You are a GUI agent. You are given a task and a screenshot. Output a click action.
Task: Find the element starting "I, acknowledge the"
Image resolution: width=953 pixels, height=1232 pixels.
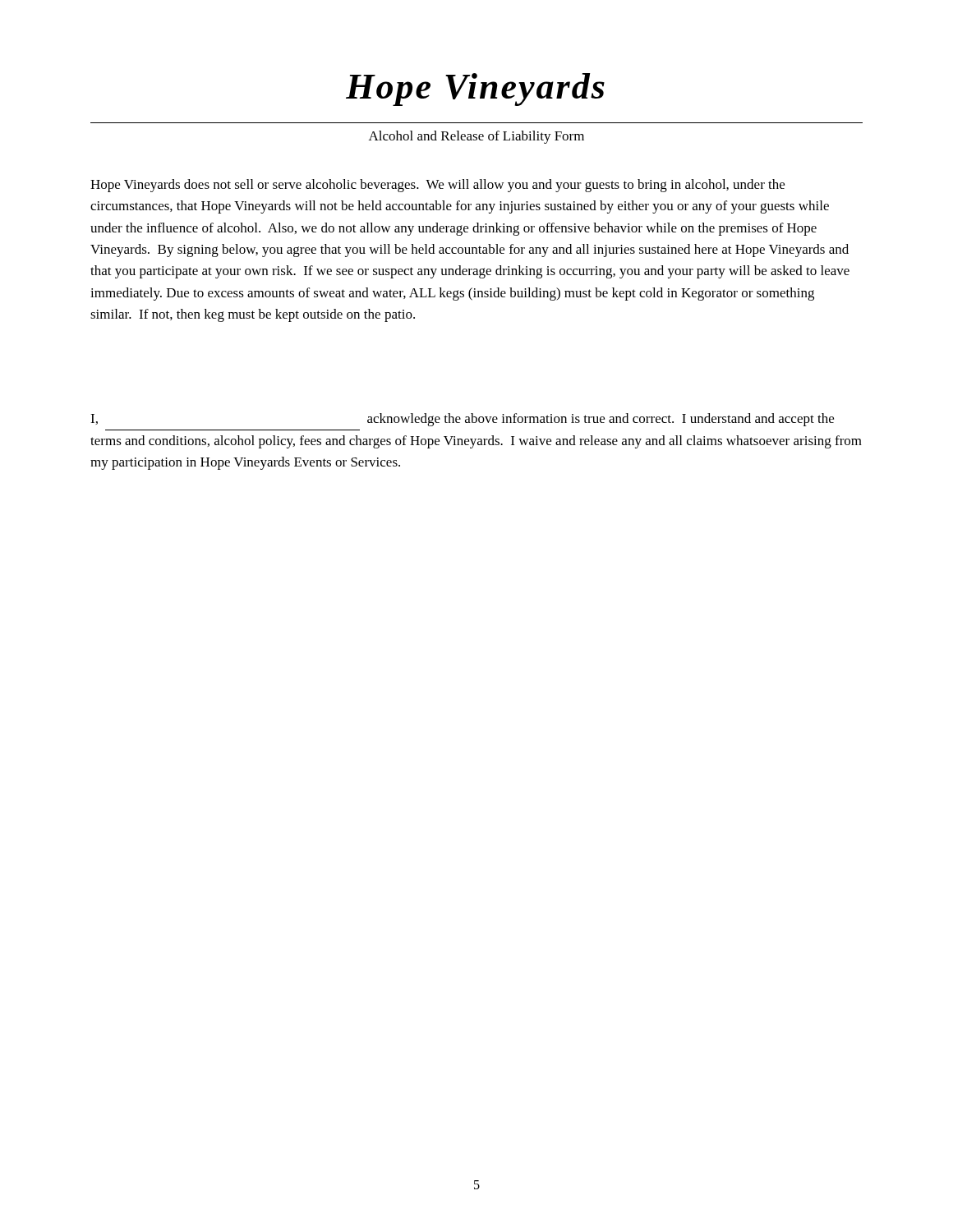pos(476,439)
